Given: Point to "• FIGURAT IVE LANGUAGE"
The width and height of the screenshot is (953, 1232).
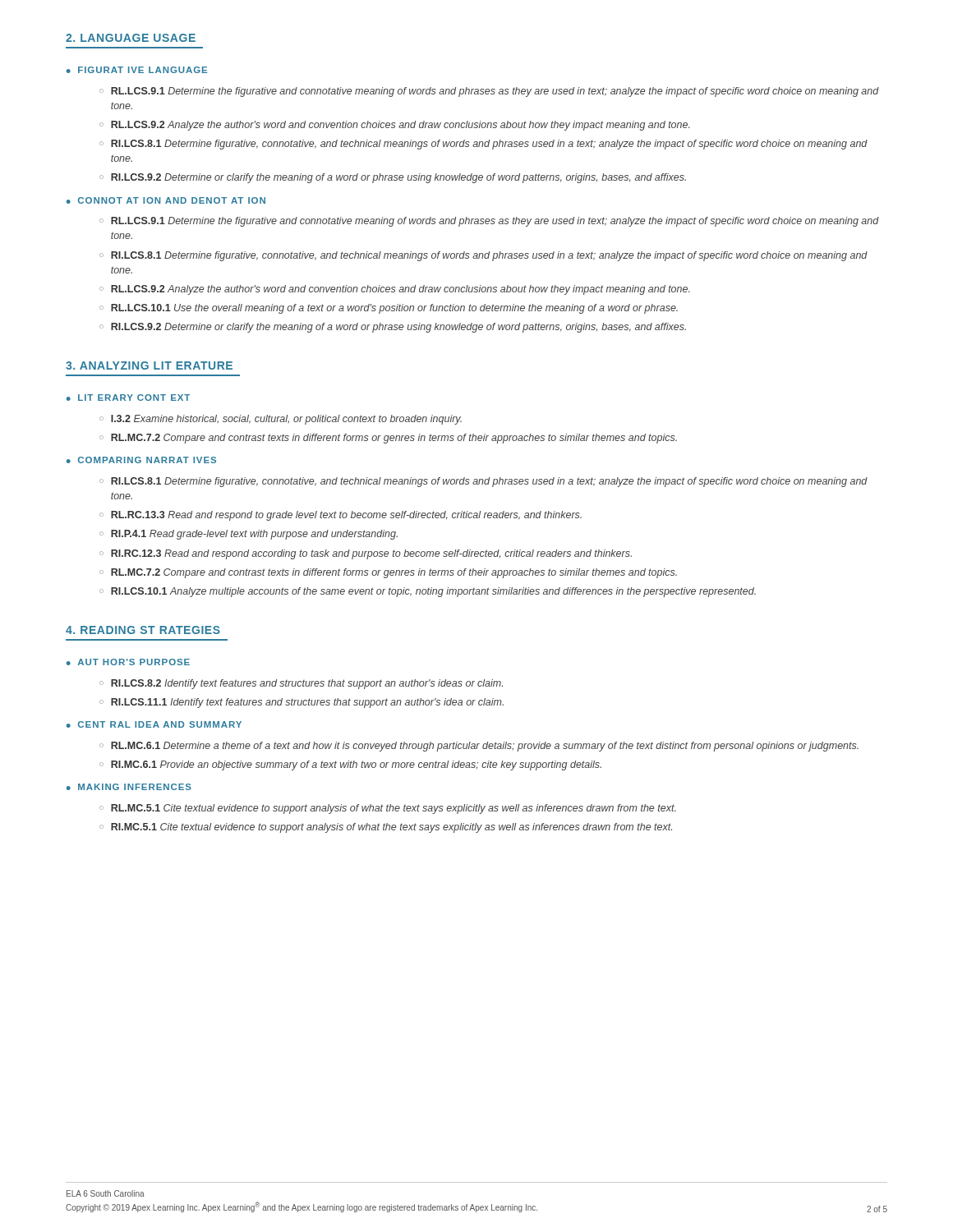Looking at the screenshot, I should pos(137,73).
